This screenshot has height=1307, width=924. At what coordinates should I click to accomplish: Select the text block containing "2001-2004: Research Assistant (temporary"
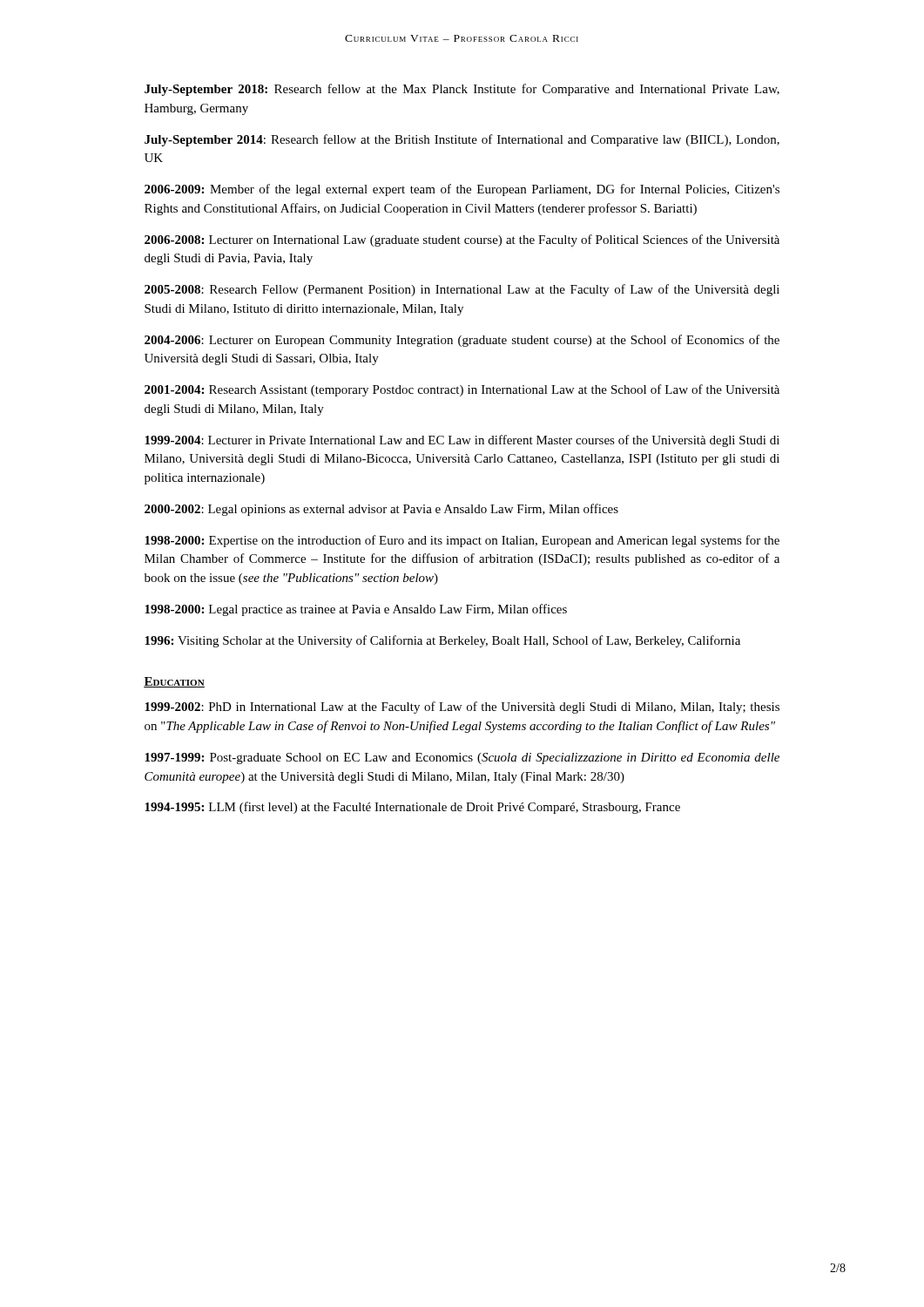pos(462,399)
